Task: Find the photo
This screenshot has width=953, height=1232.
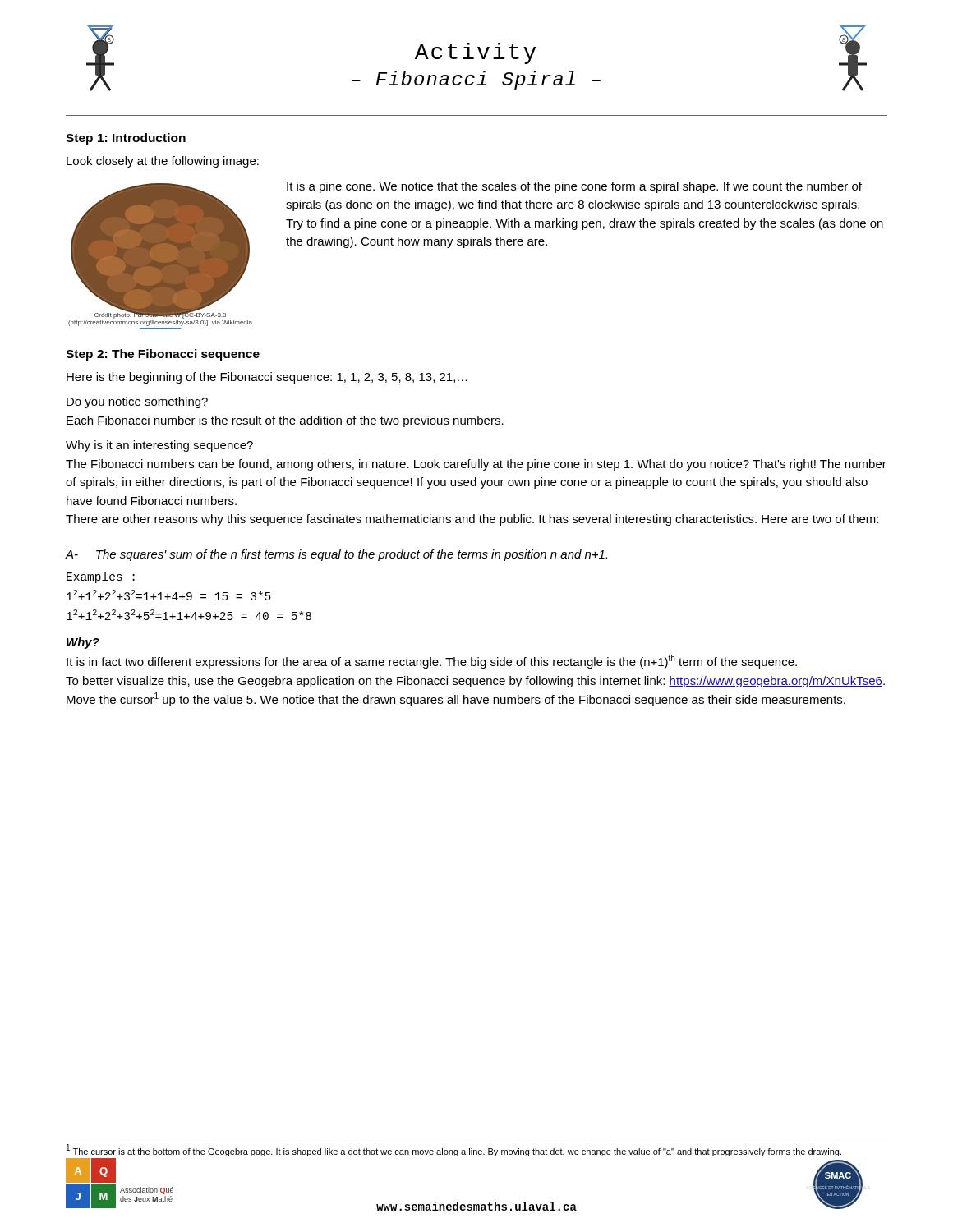Action: coord(164,254)
